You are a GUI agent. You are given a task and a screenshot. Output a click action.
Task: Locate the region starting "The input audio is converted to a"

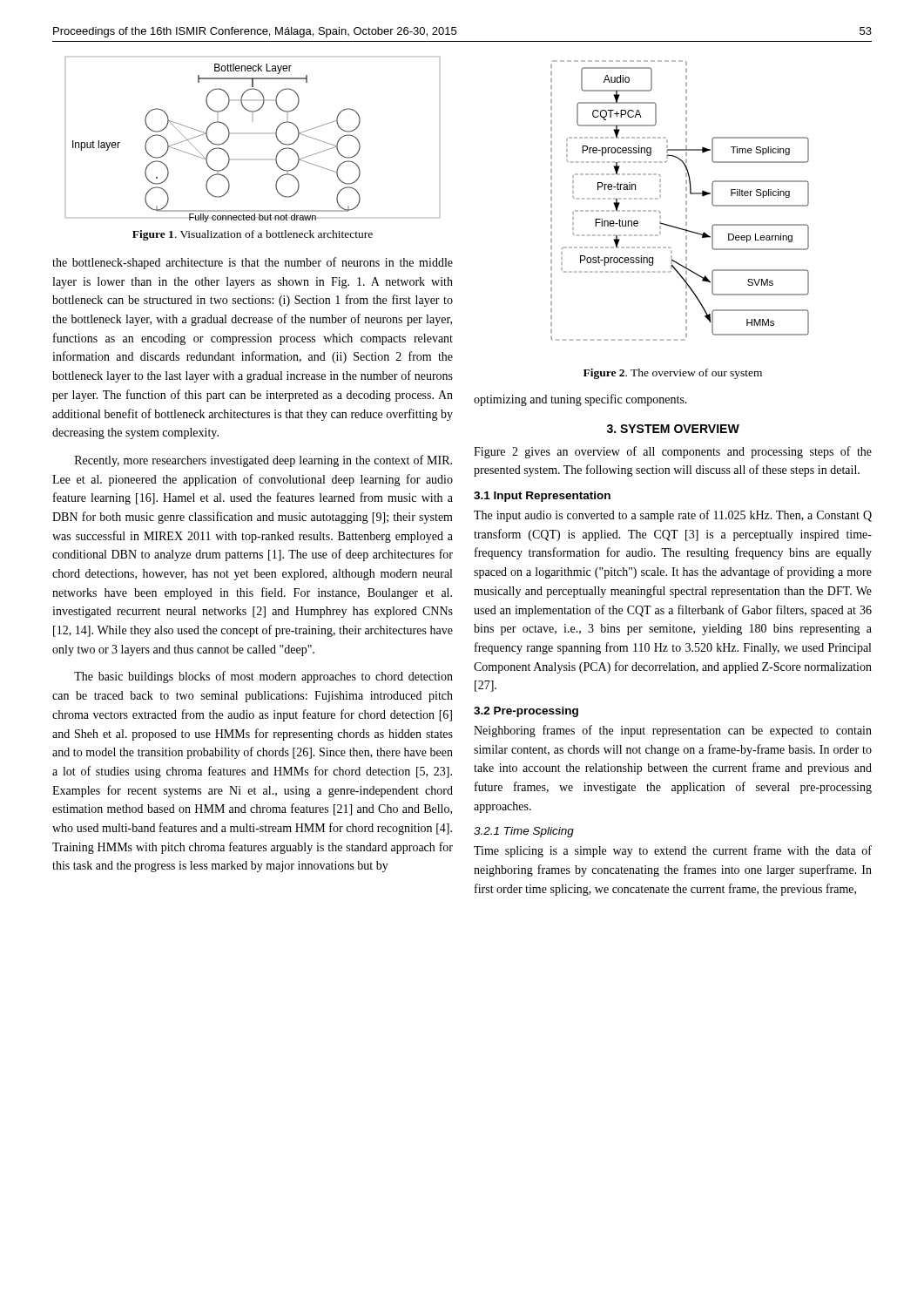pyautogui.click(x=673, y=601)
